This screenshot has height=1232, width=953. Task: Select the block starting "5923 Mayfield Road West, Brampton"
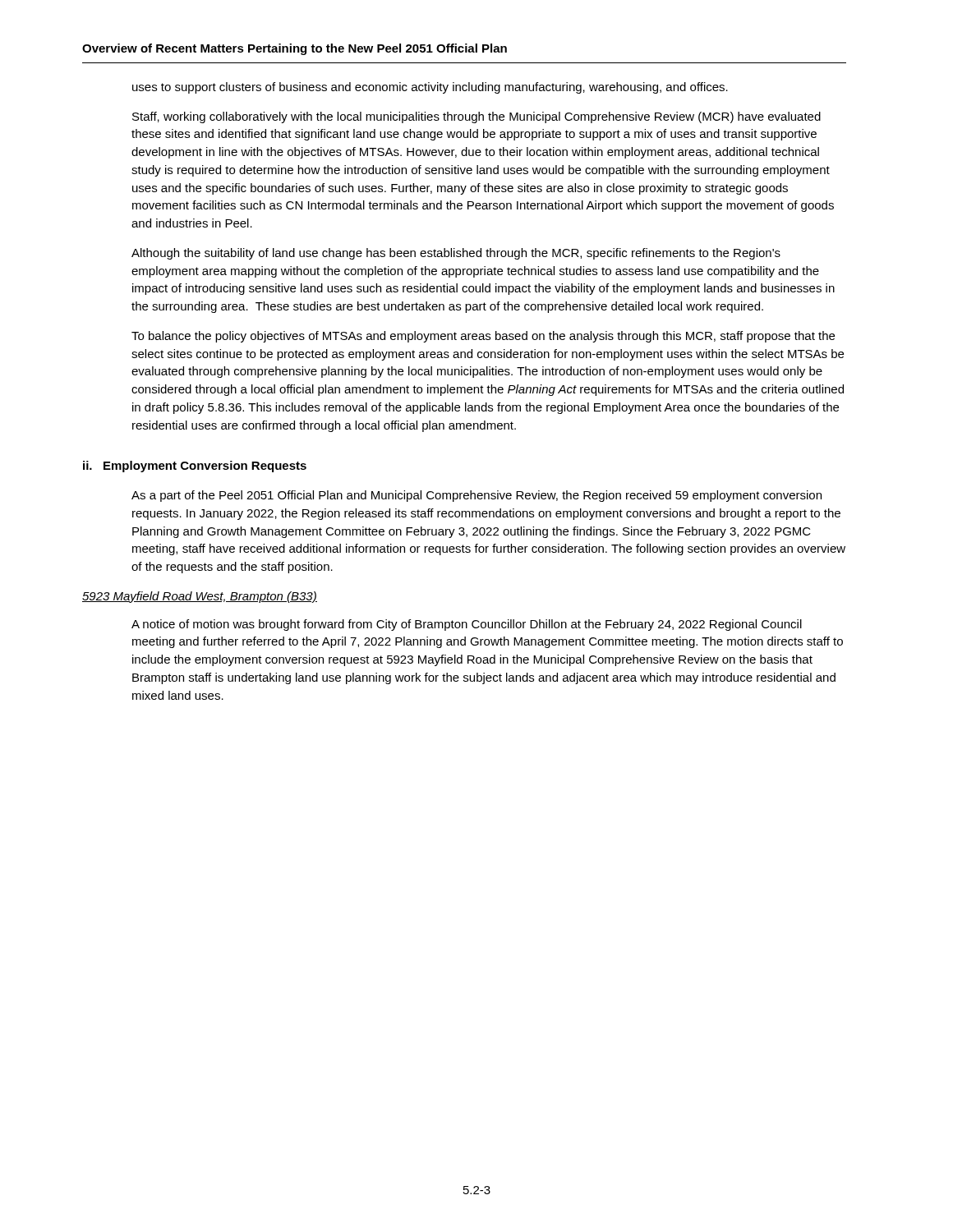[x=200, y=596]
